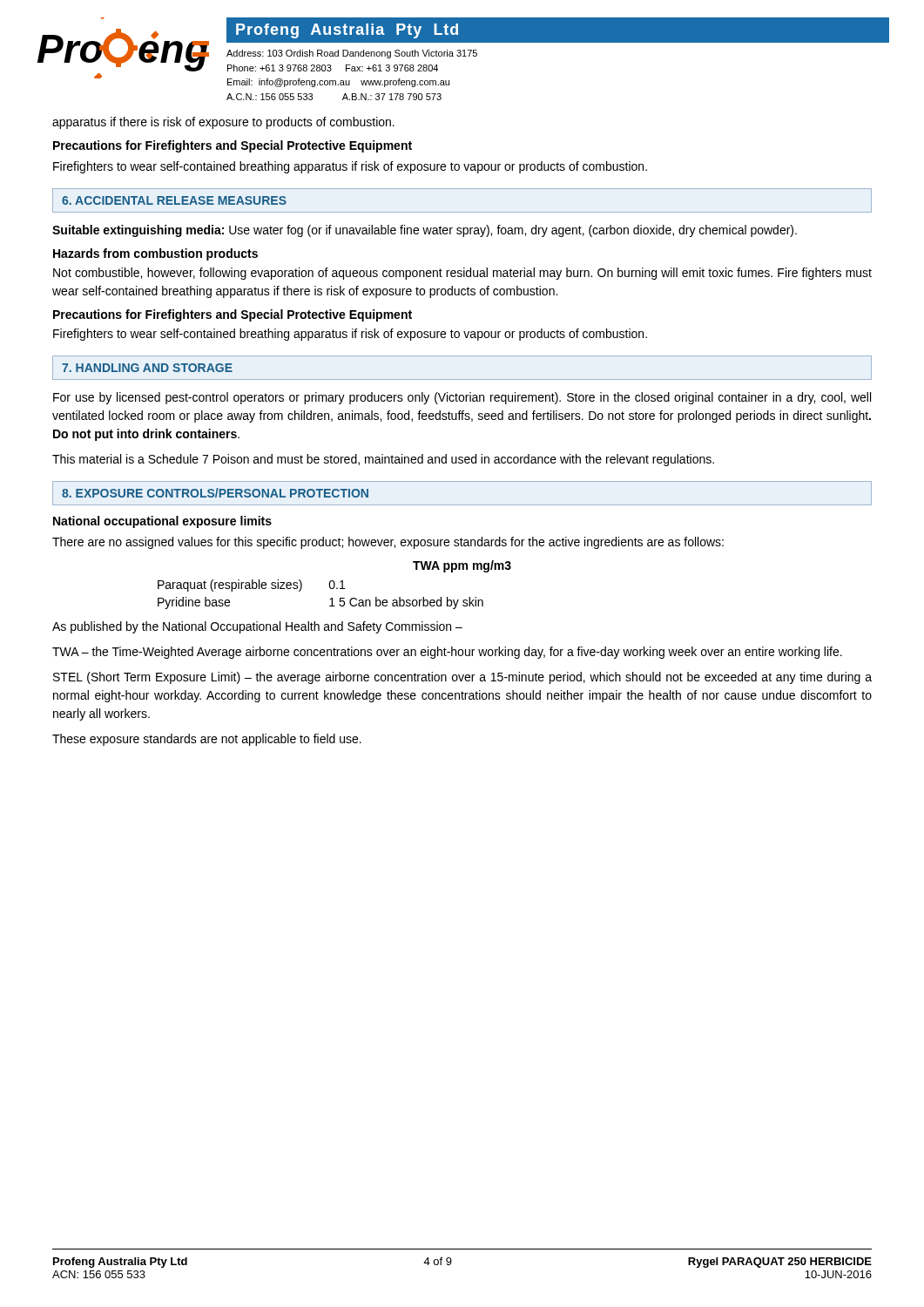Locate the block of text that opens with "apparatus if there is risk"
Screen dimensions: 1307x924
(224, 122)
